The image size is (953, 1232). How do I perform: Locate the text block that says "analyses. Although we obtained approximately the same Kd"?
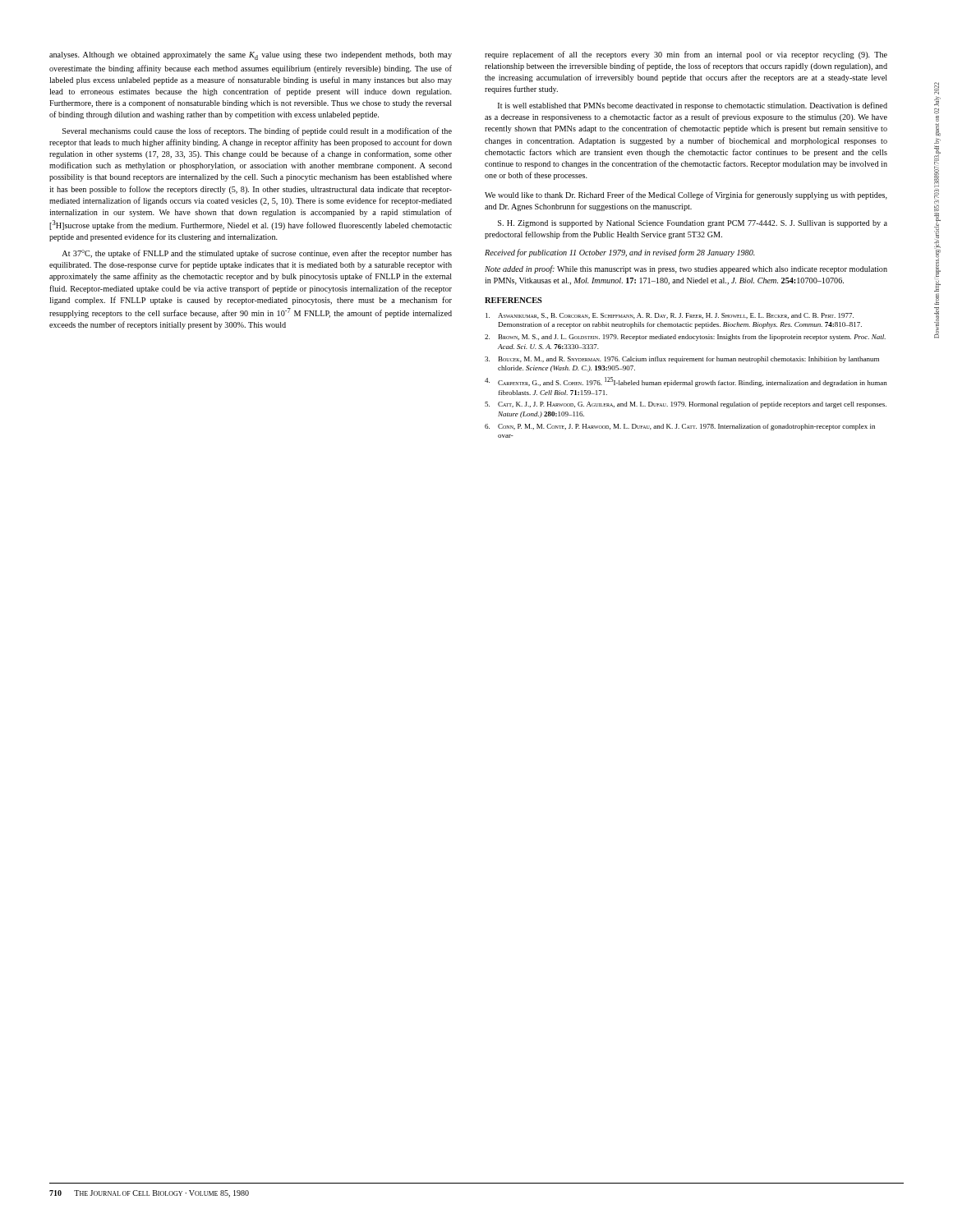pyautogui.click(x=251, y=85)
